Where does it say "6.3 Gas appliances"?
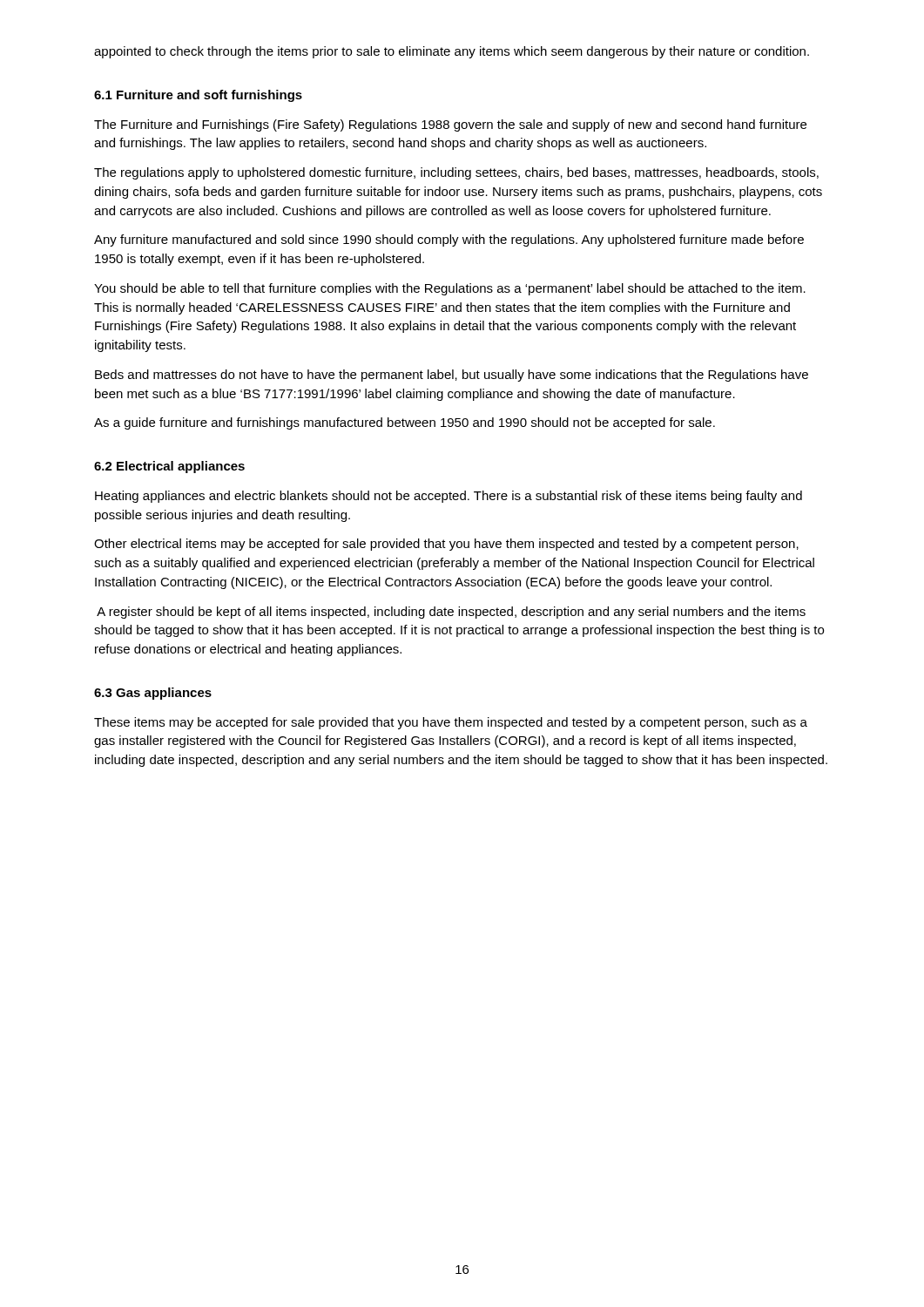The width and height of the screenshot is (924, 1307). [x=153, y=692]
